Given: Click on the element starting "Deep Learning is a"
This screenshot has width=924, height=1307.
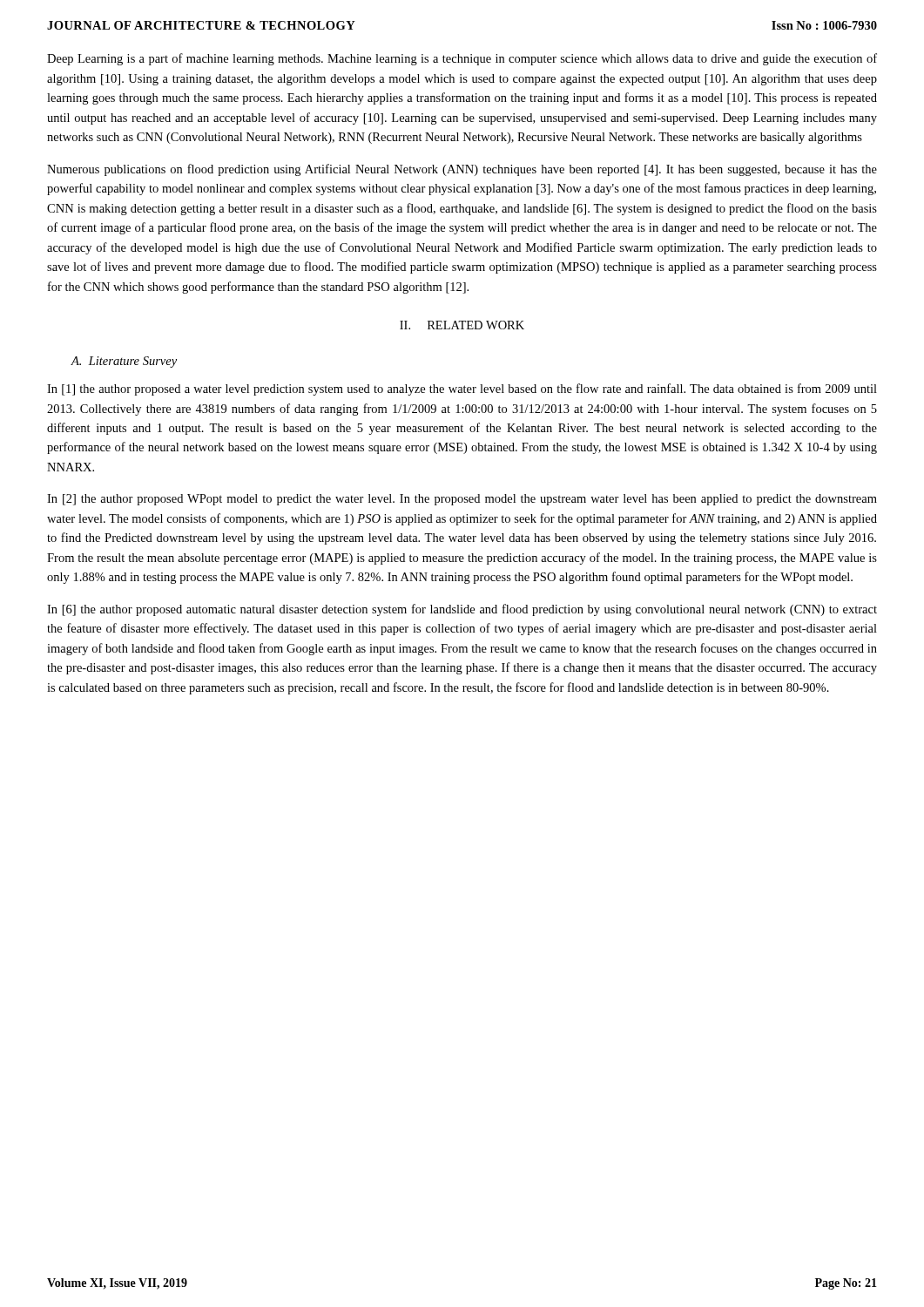Looking at the screenshot, I should pyautogui.click(x=462, y=98).
